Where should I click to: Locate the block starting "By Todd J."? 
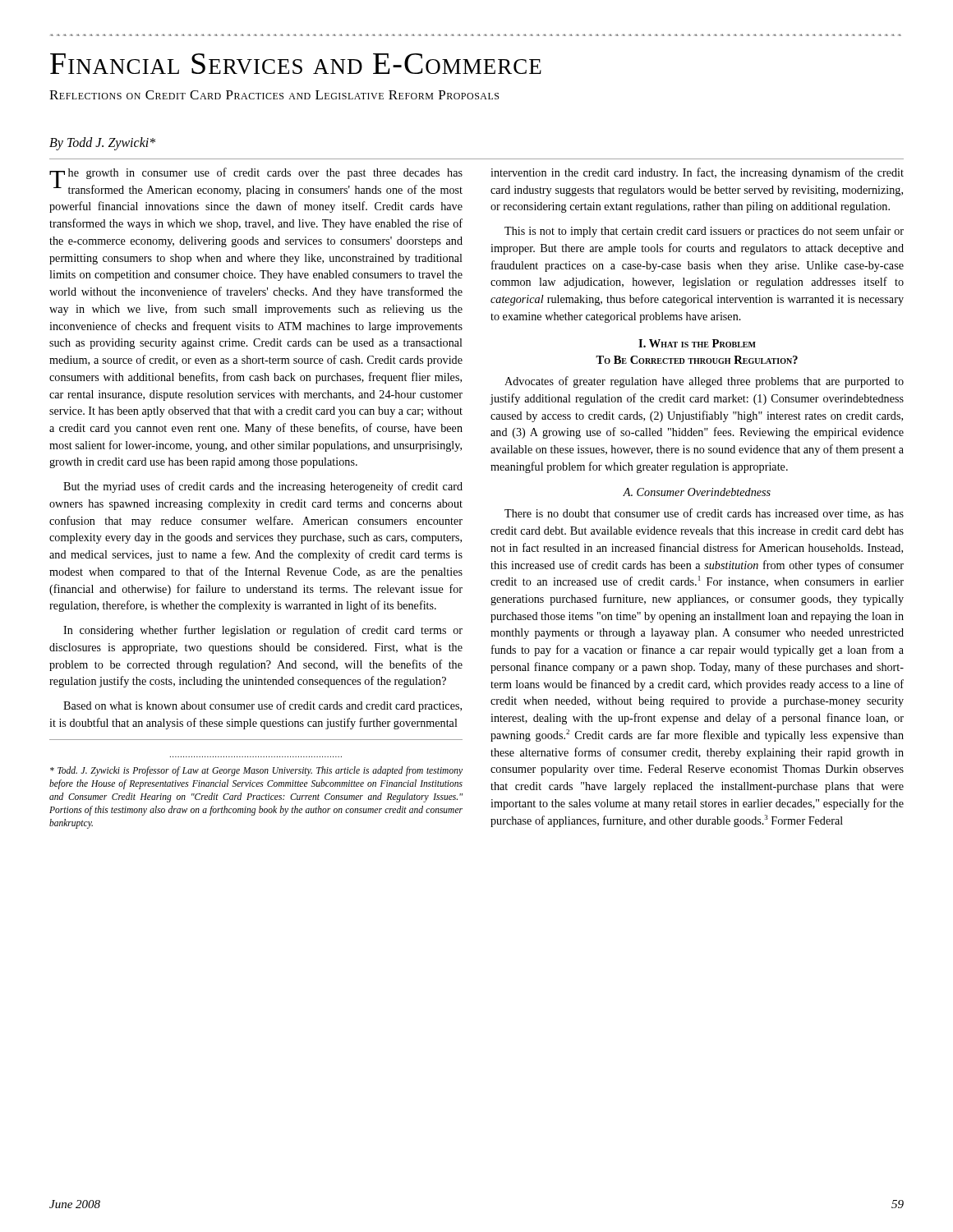[x=102, y=142]
